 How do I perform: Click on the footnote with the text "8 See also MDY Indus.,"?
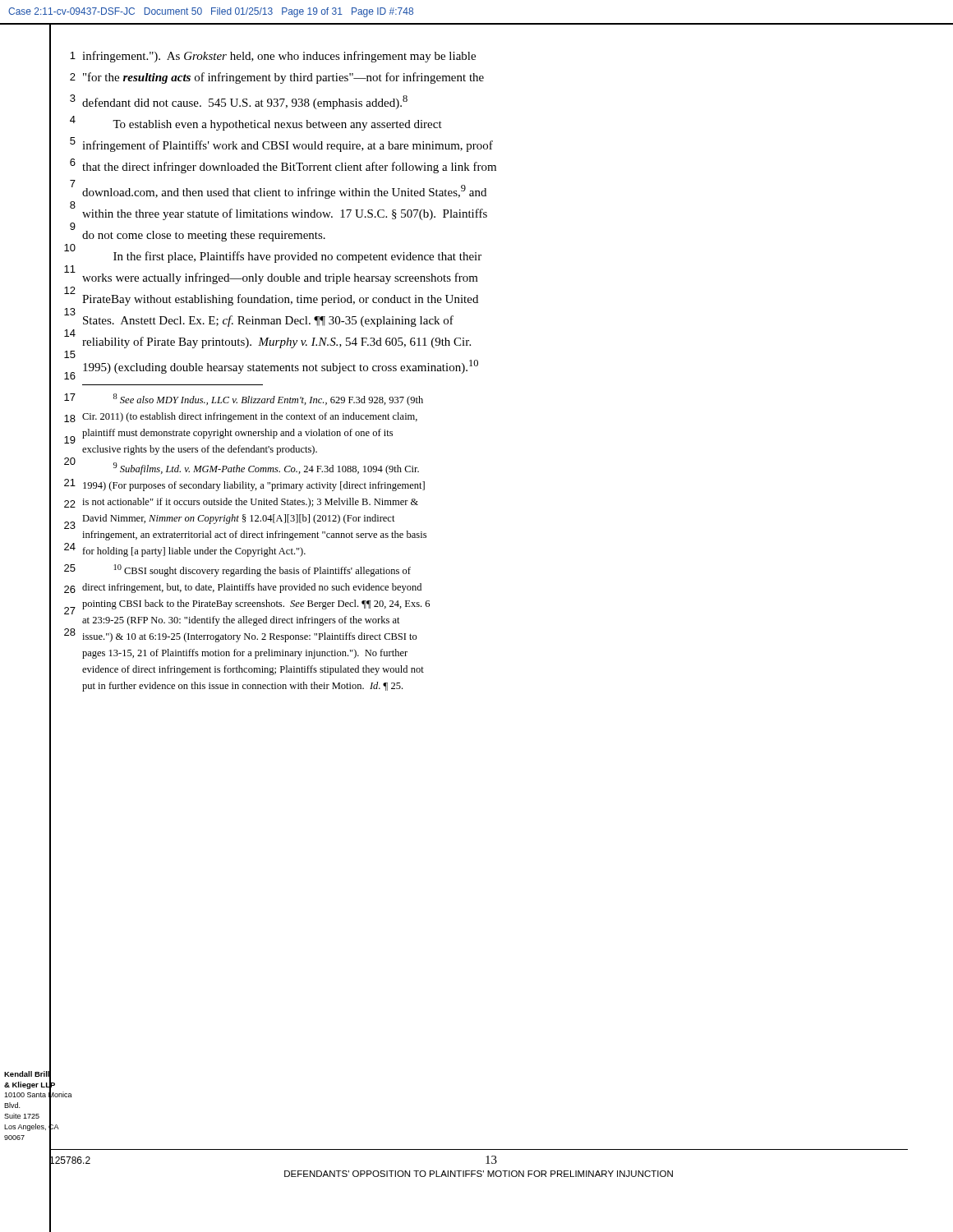tap(253, 423)
